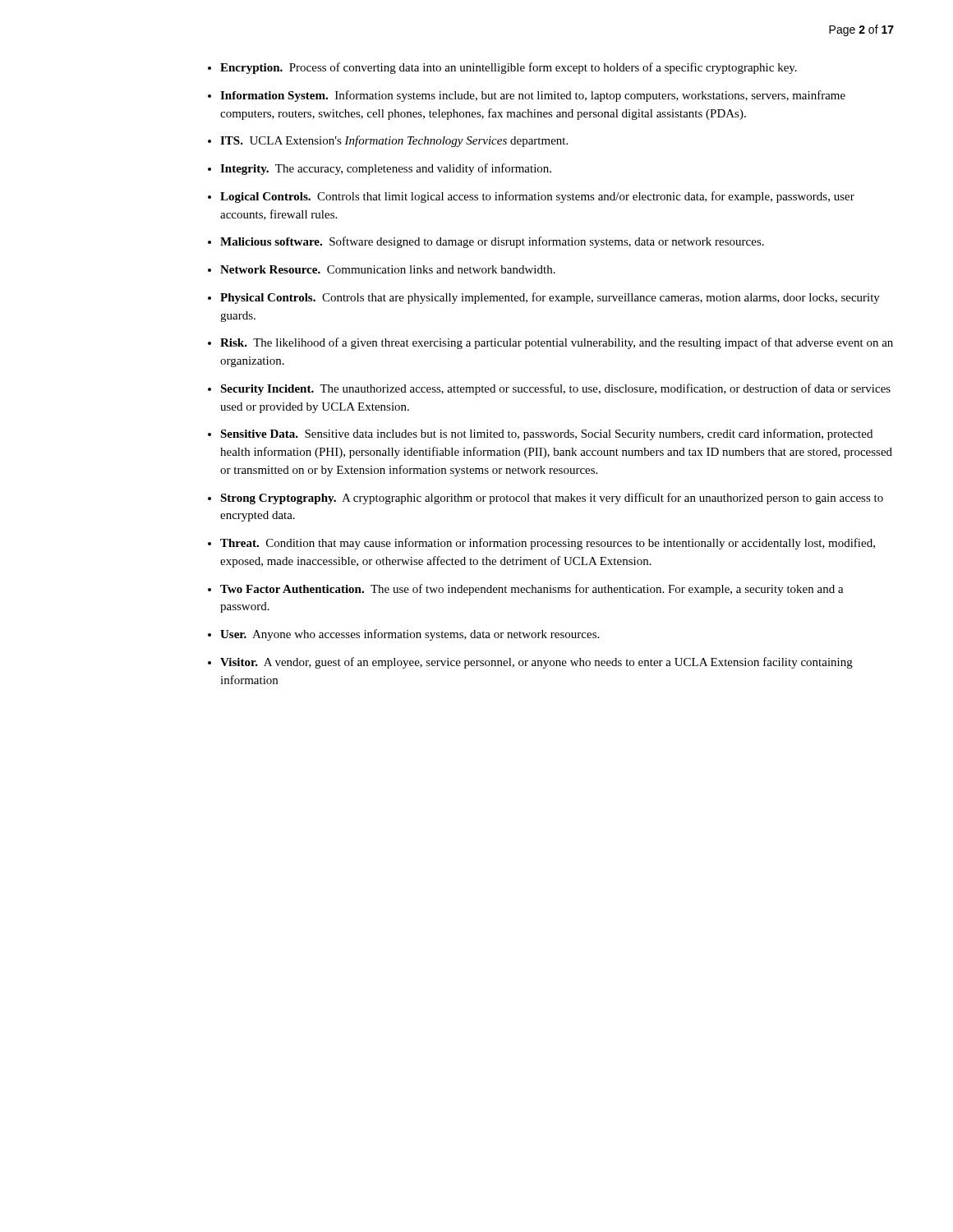Click the passage that begins "Encryption. Process of converting data into an"
Screen dimensions: 1232x953
[x=509, y=67]
